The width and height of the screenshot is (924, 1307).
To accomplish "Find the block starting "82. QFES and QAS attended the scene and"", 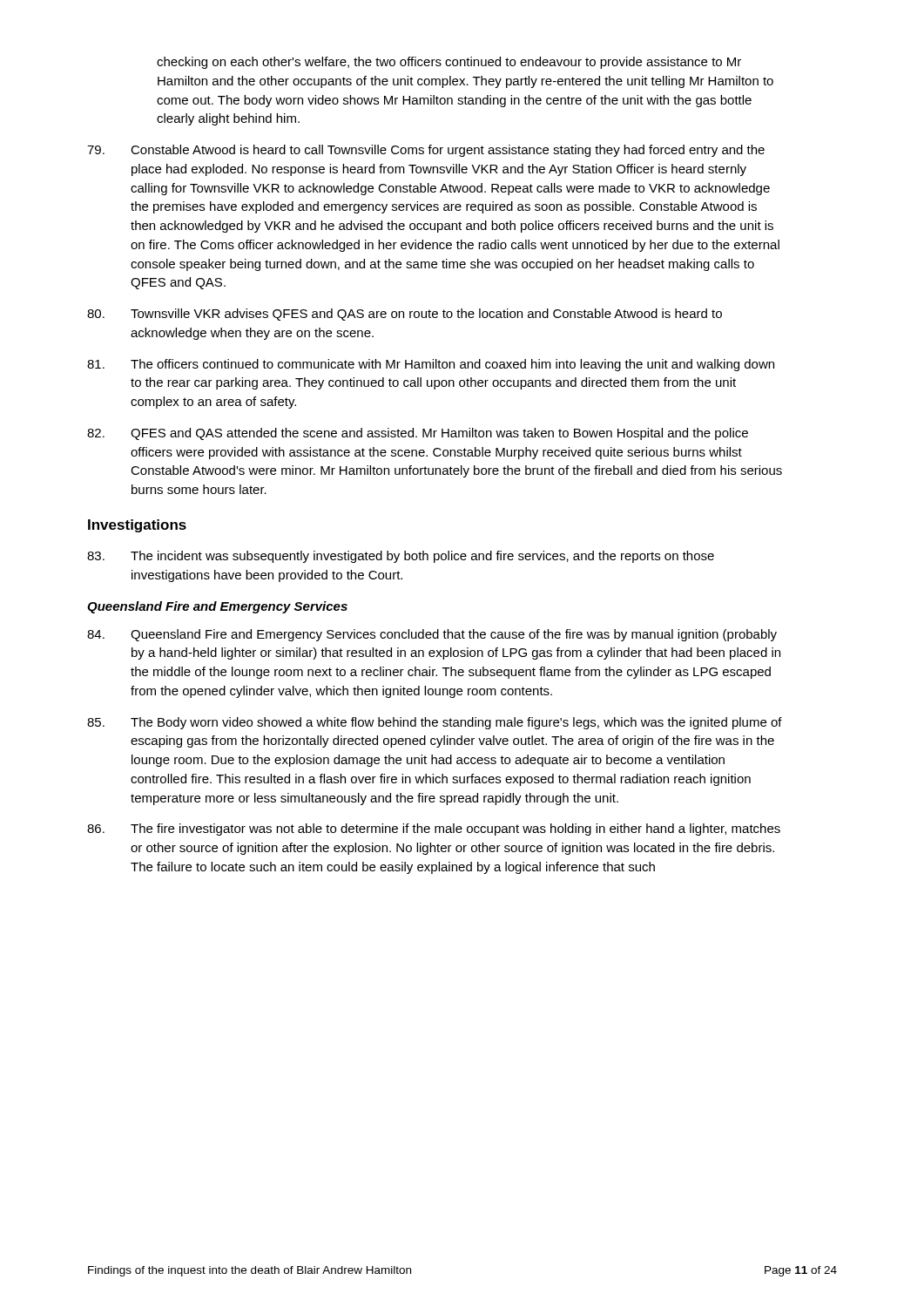I will coord(436,461).
